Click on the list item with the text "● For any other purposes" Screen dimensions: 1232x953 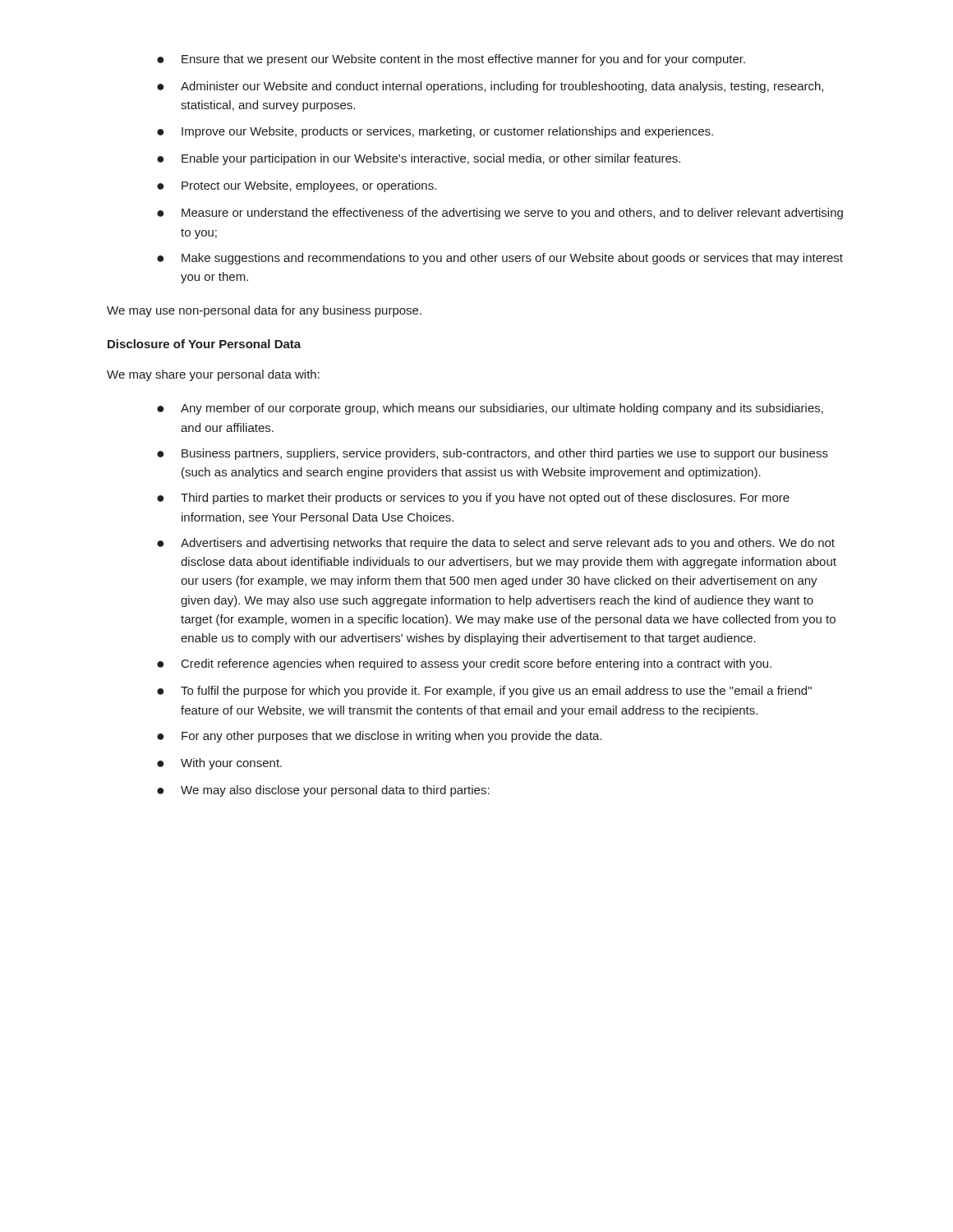click(x=501, y=736)
